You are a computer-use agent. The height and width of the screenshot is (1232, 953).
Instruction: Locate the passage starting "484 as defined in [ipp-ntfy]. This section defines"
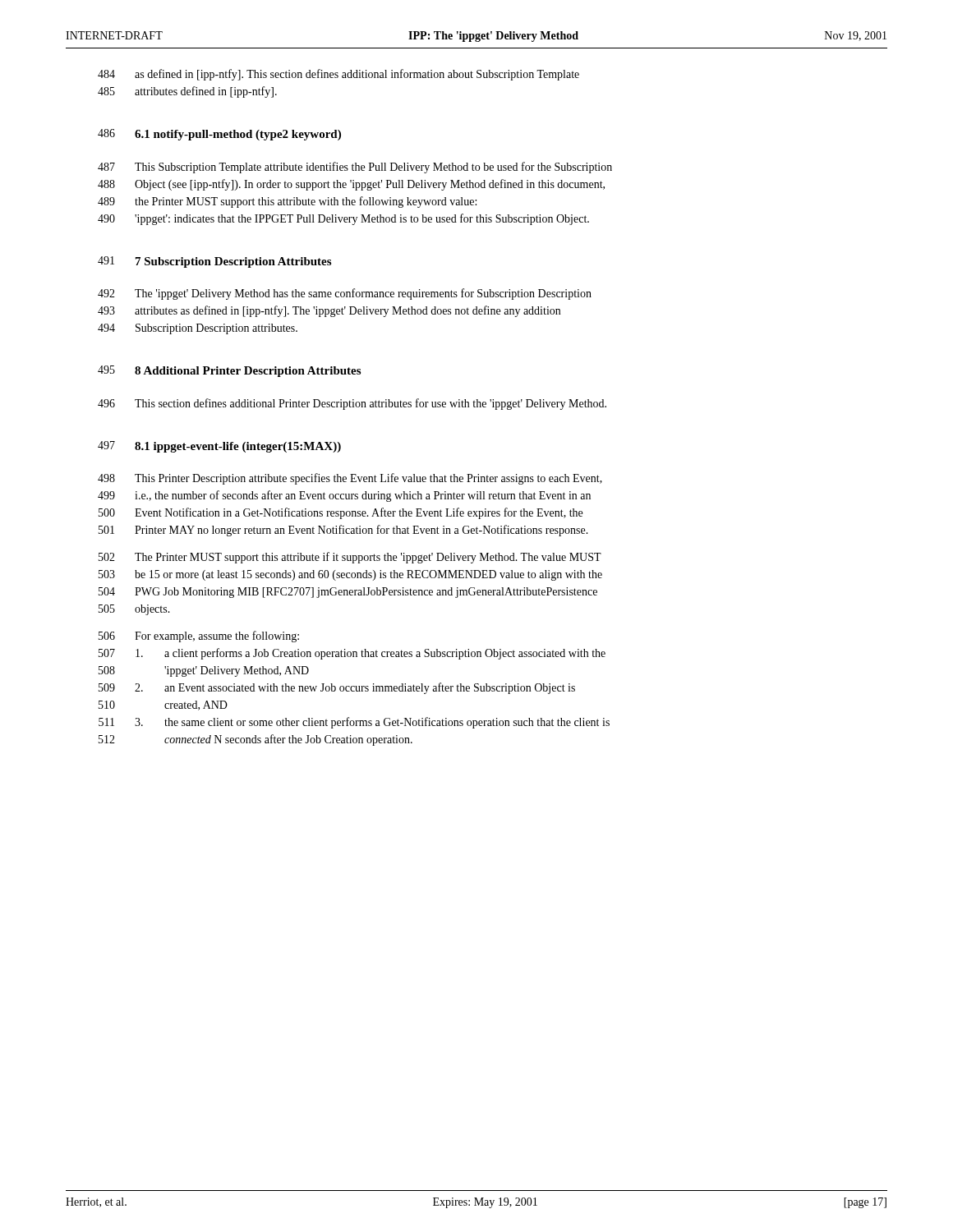tap(476, 83)
